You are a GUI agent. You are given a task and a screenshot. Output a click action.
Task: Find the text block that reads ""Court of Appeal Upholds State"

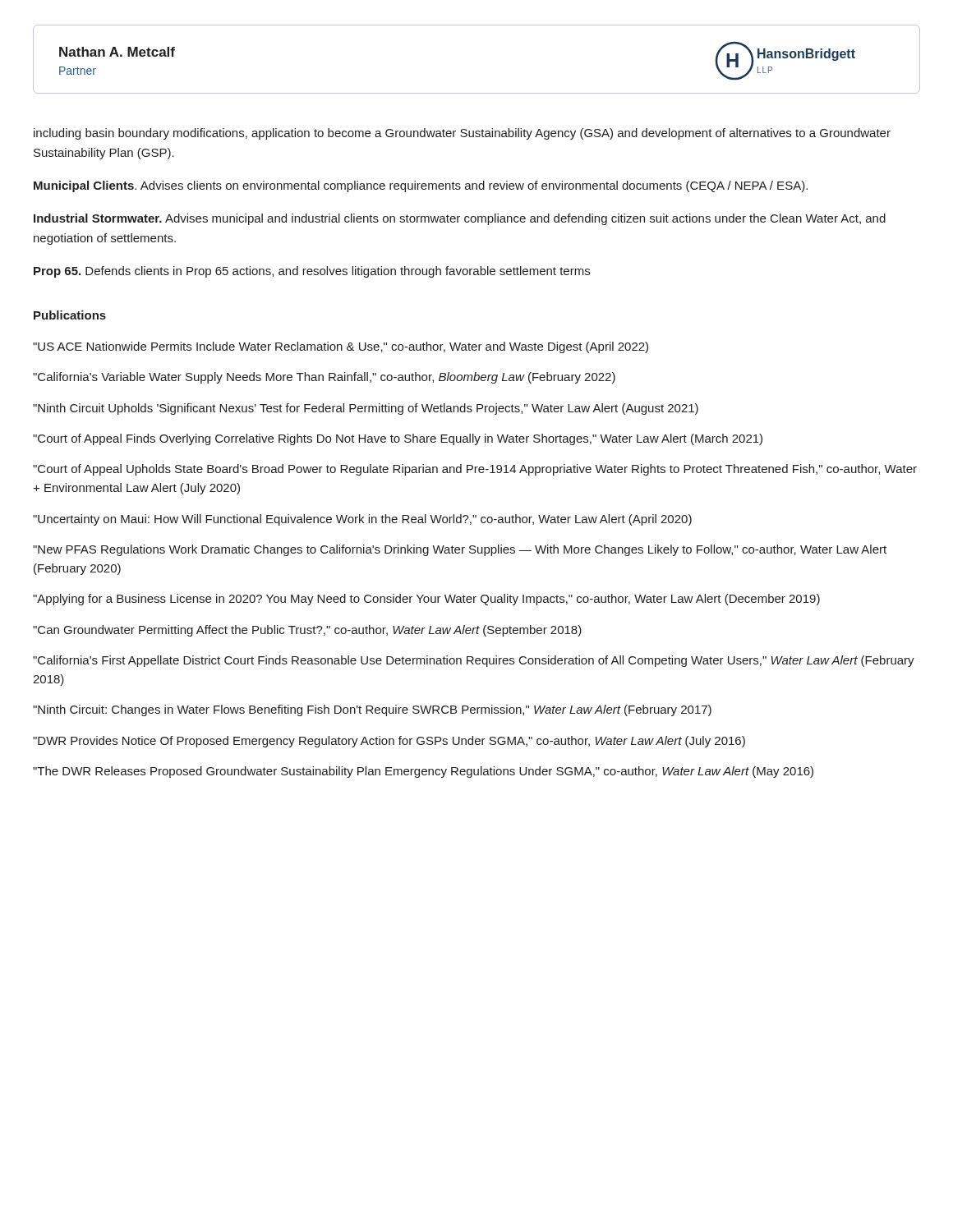(x=475, y=478)
